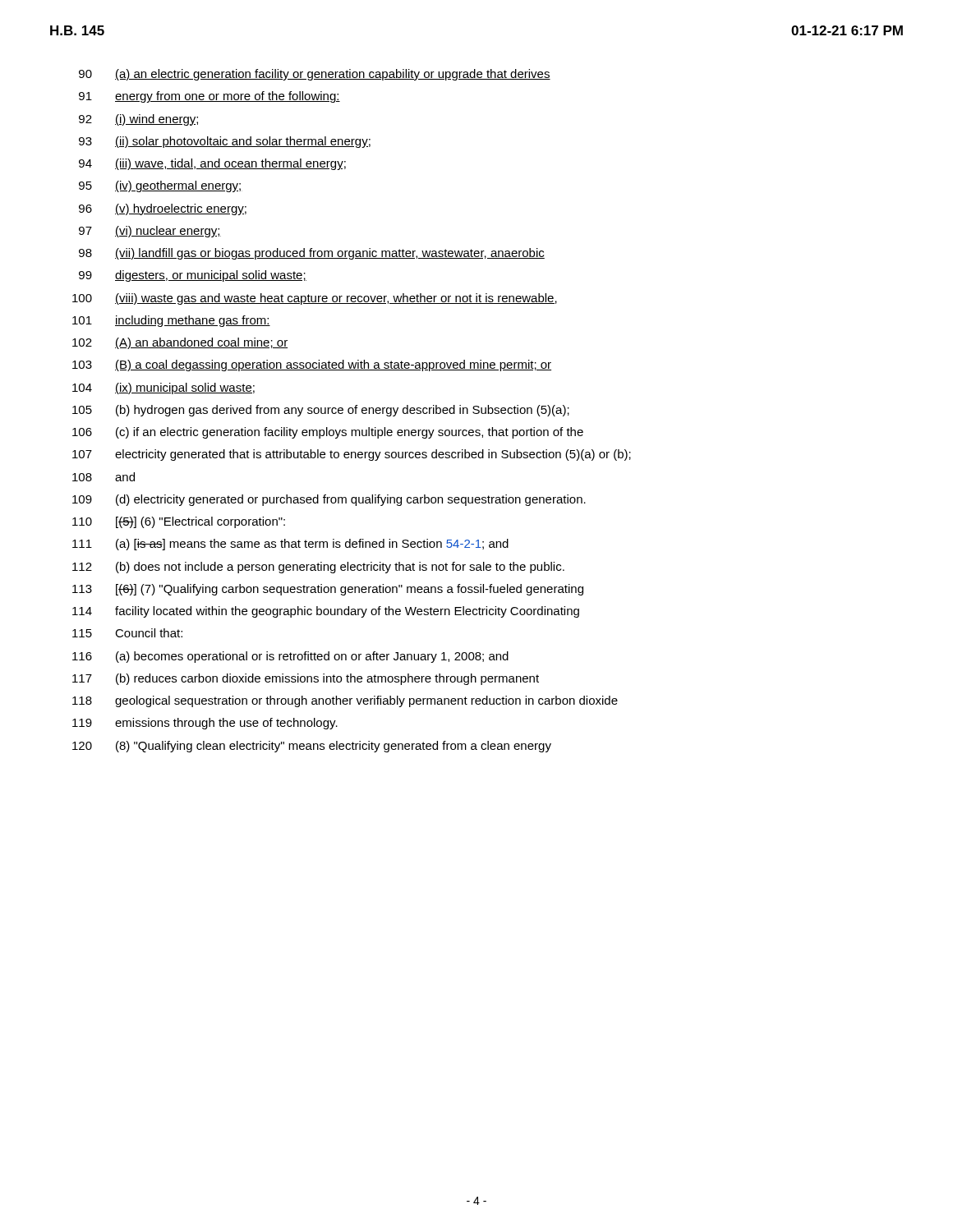The image size is (953, 1232).
Task: Locate the text block starting "119 emissions through the"
Action: tap(205, 724)
